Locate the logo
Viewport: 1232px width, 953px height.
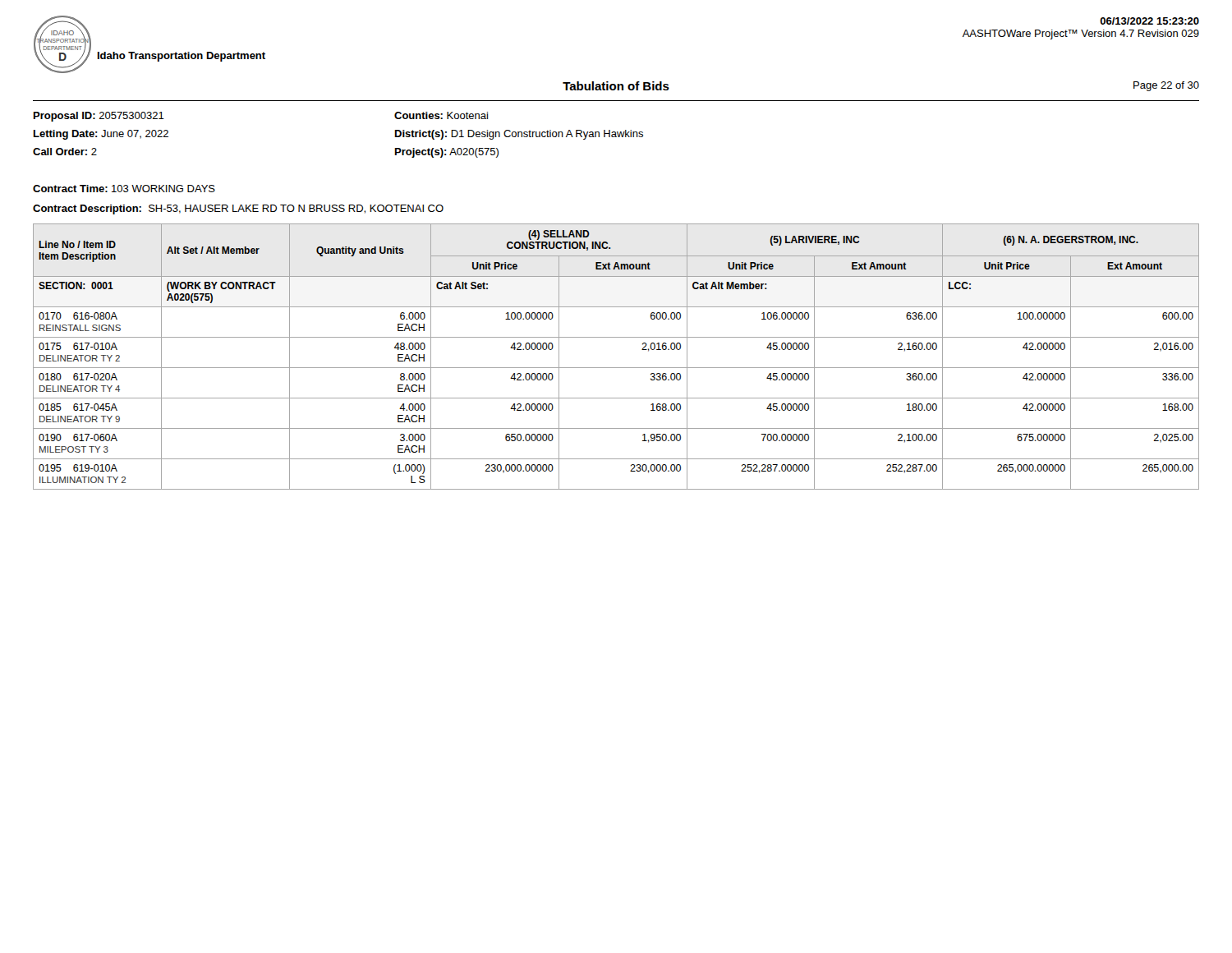62,44
